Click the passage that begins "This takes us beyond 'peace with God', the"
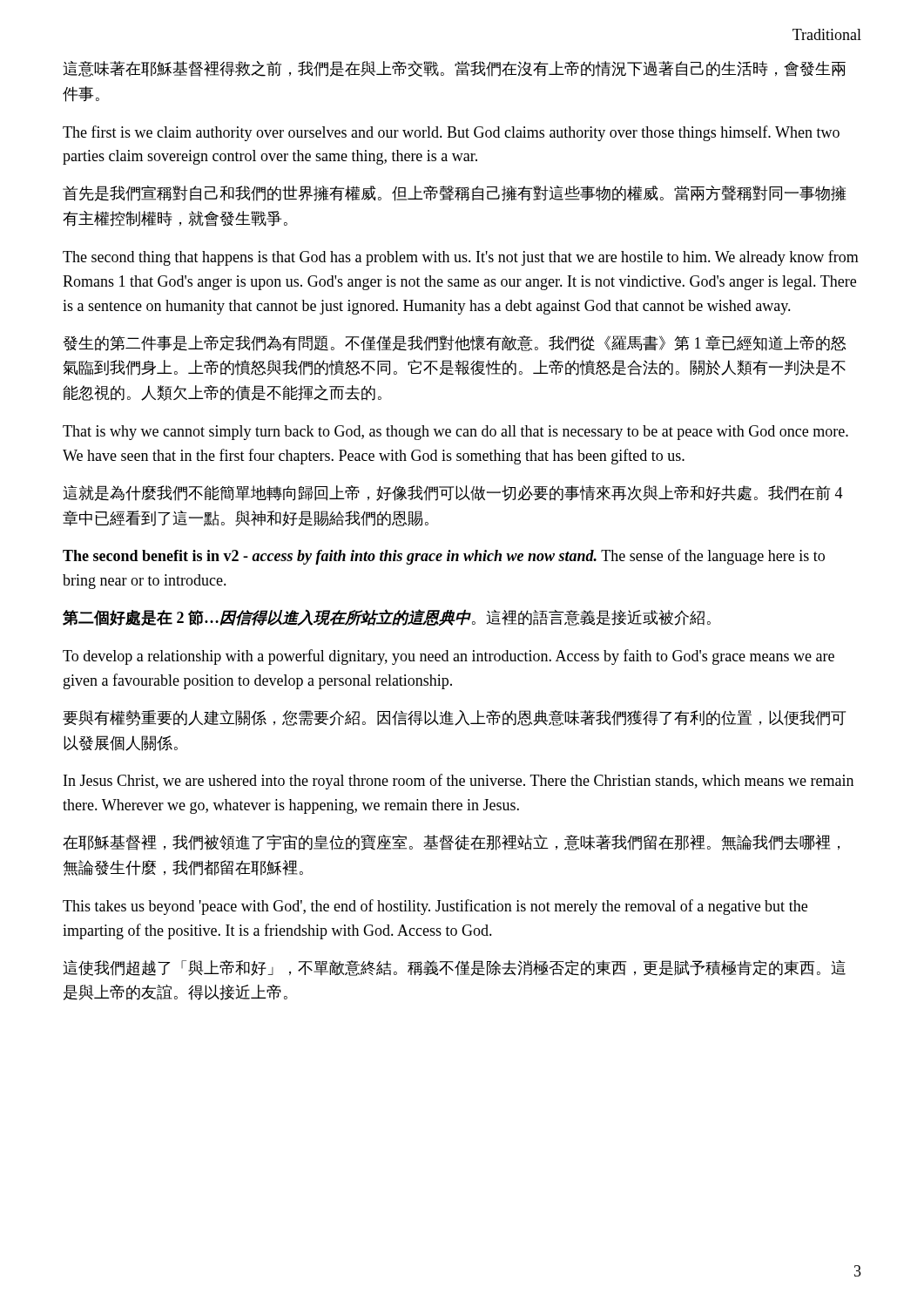This screenshot has height=1307, width=924. [462, 919]
